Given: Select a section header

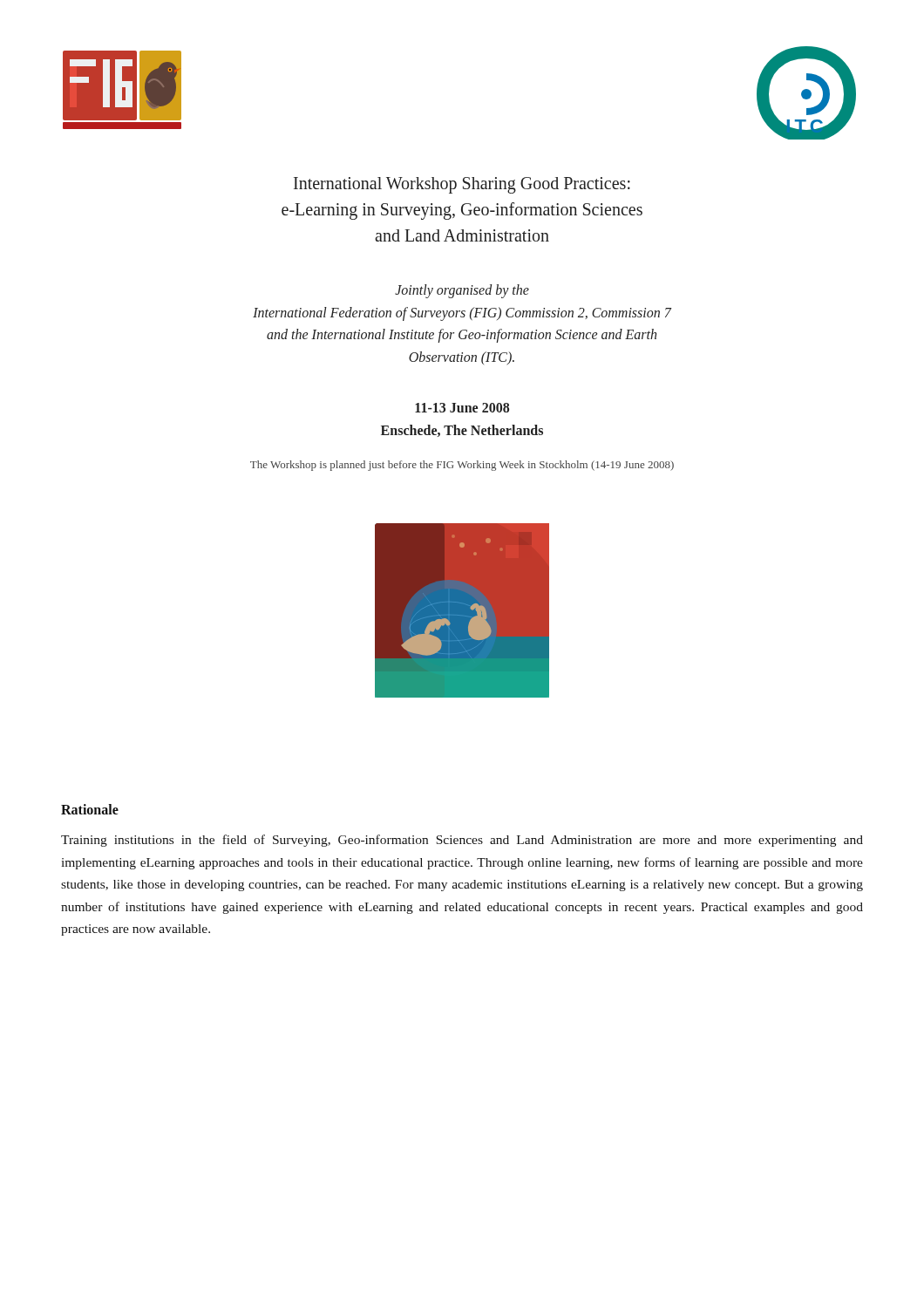Looking at the screenshot, I should 90,810.
